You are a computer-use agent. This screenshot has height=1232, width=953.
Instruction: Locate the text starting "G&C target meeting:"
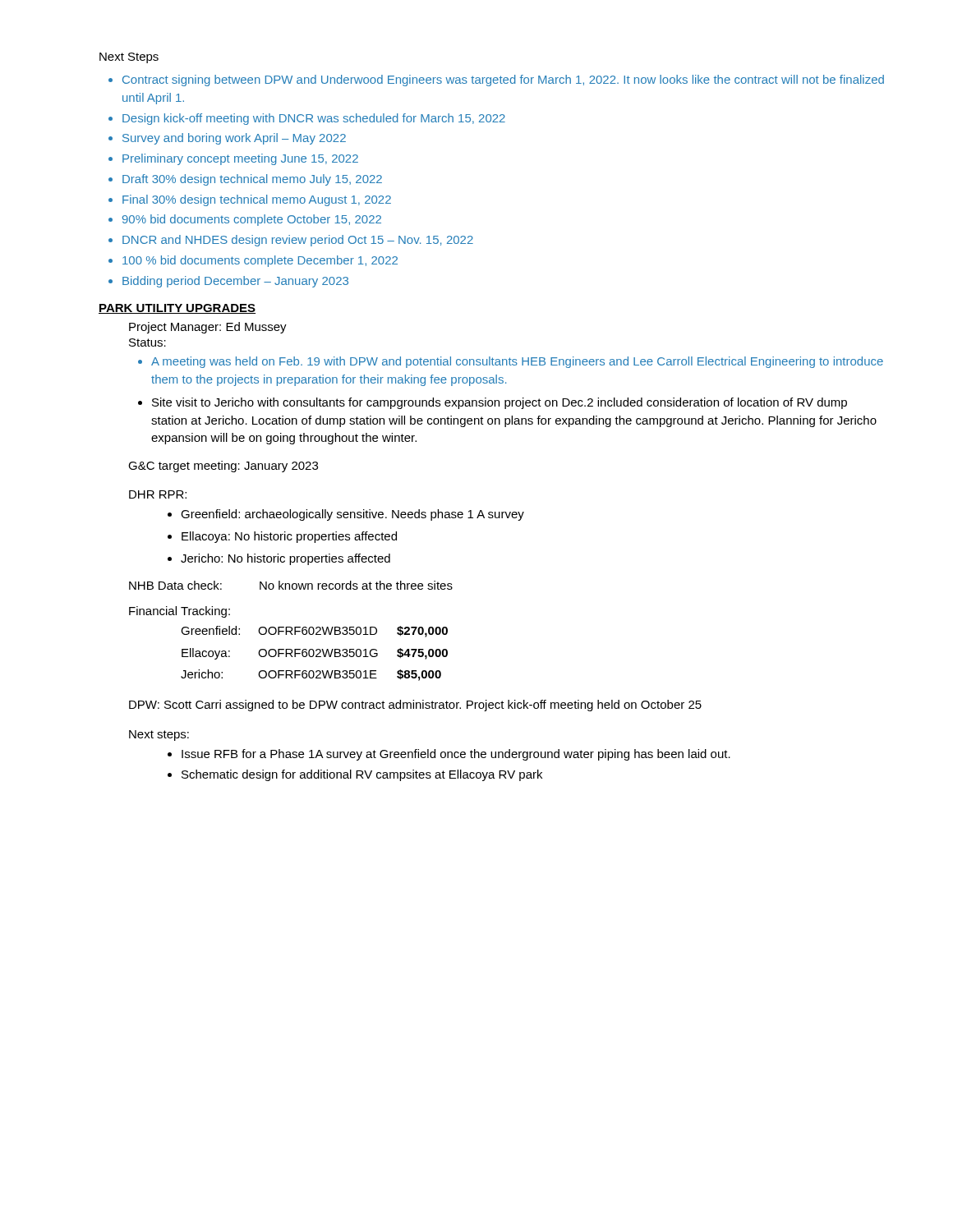(x=223, y=465)
